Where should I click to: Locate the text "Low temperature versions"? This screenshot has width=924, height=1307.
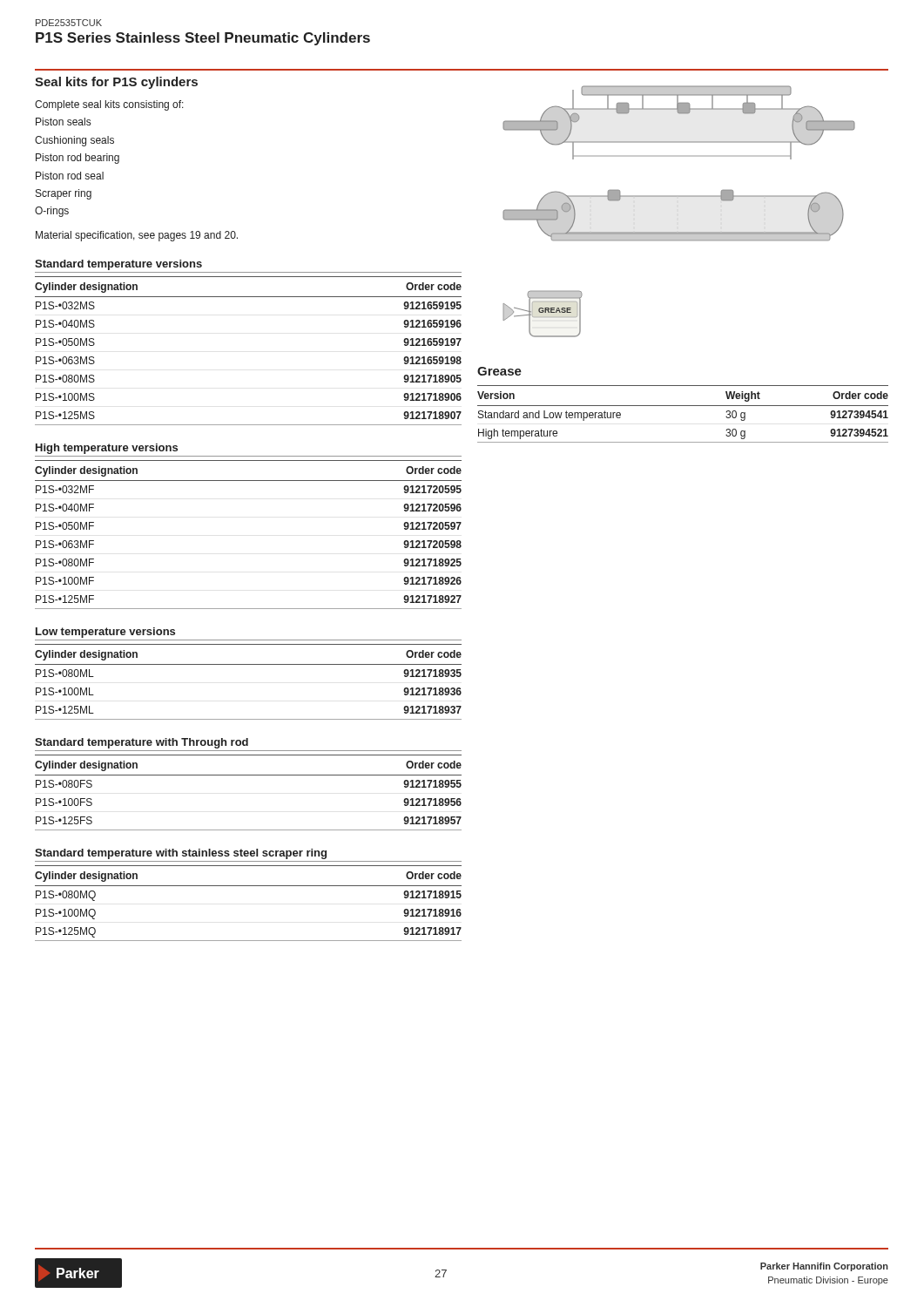(105, 631)
